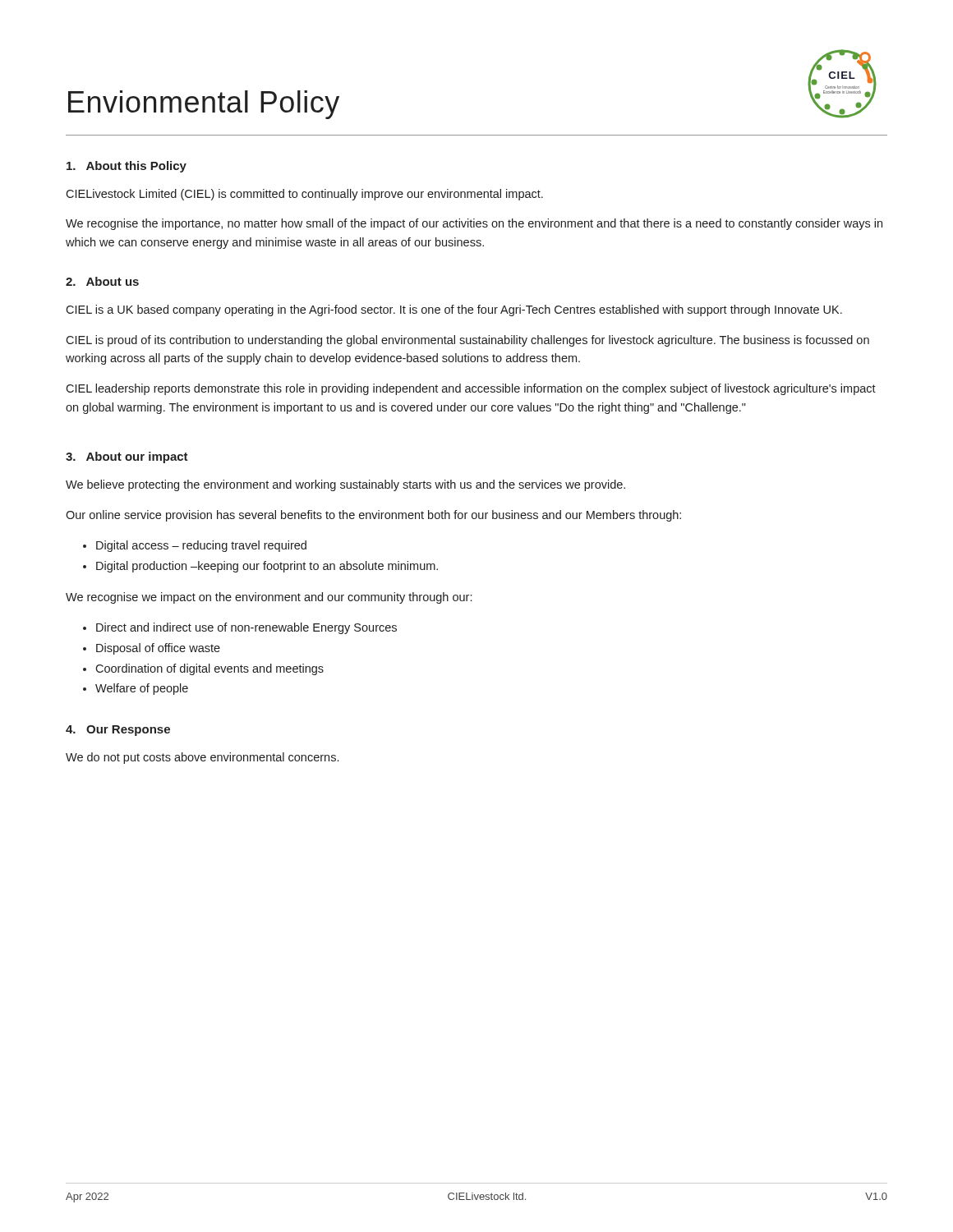Select the logo
Viewport: 953px width, 1232px height.
[842, 88]
